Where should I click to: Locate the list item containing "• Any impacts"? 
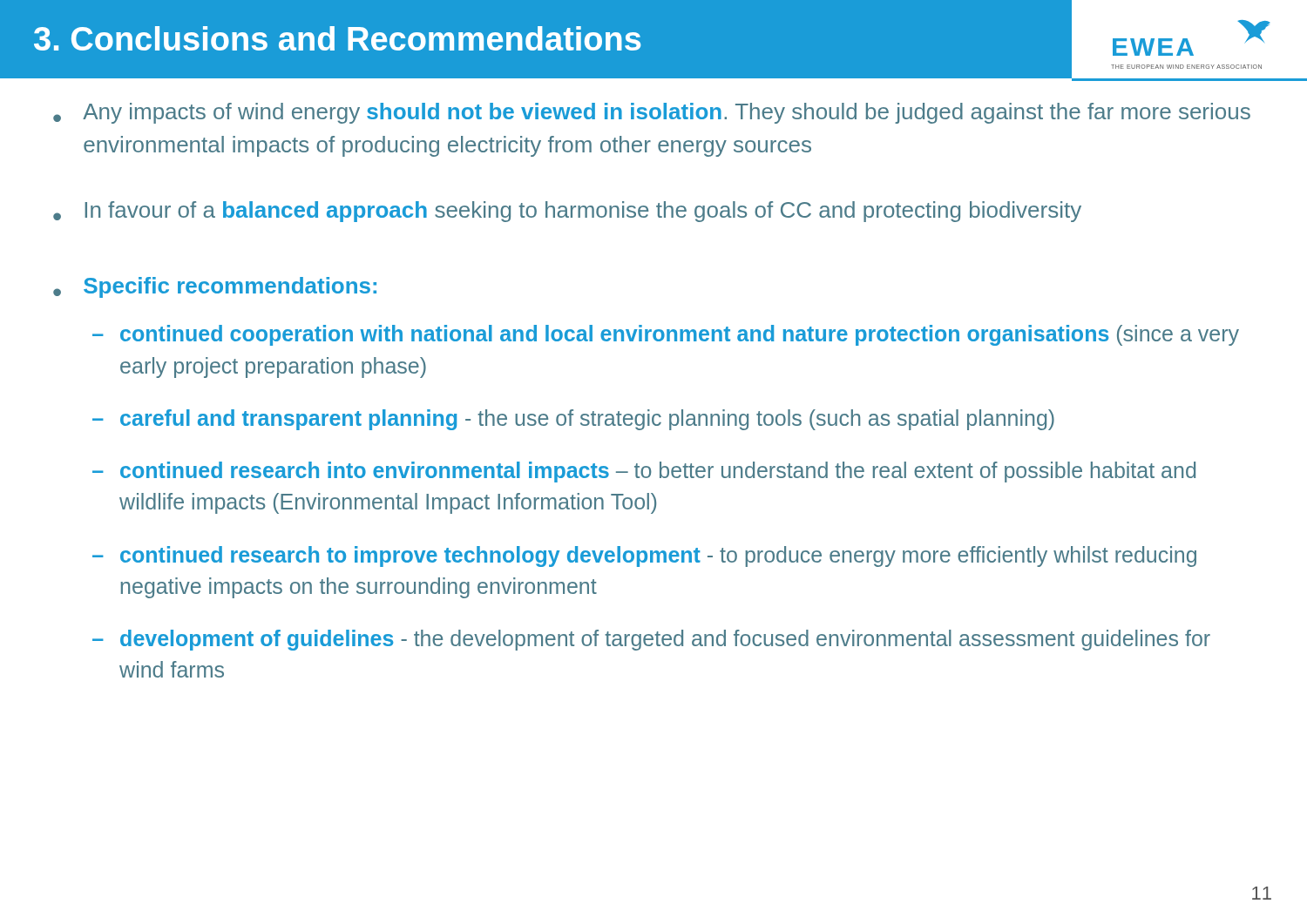[654, 129]
